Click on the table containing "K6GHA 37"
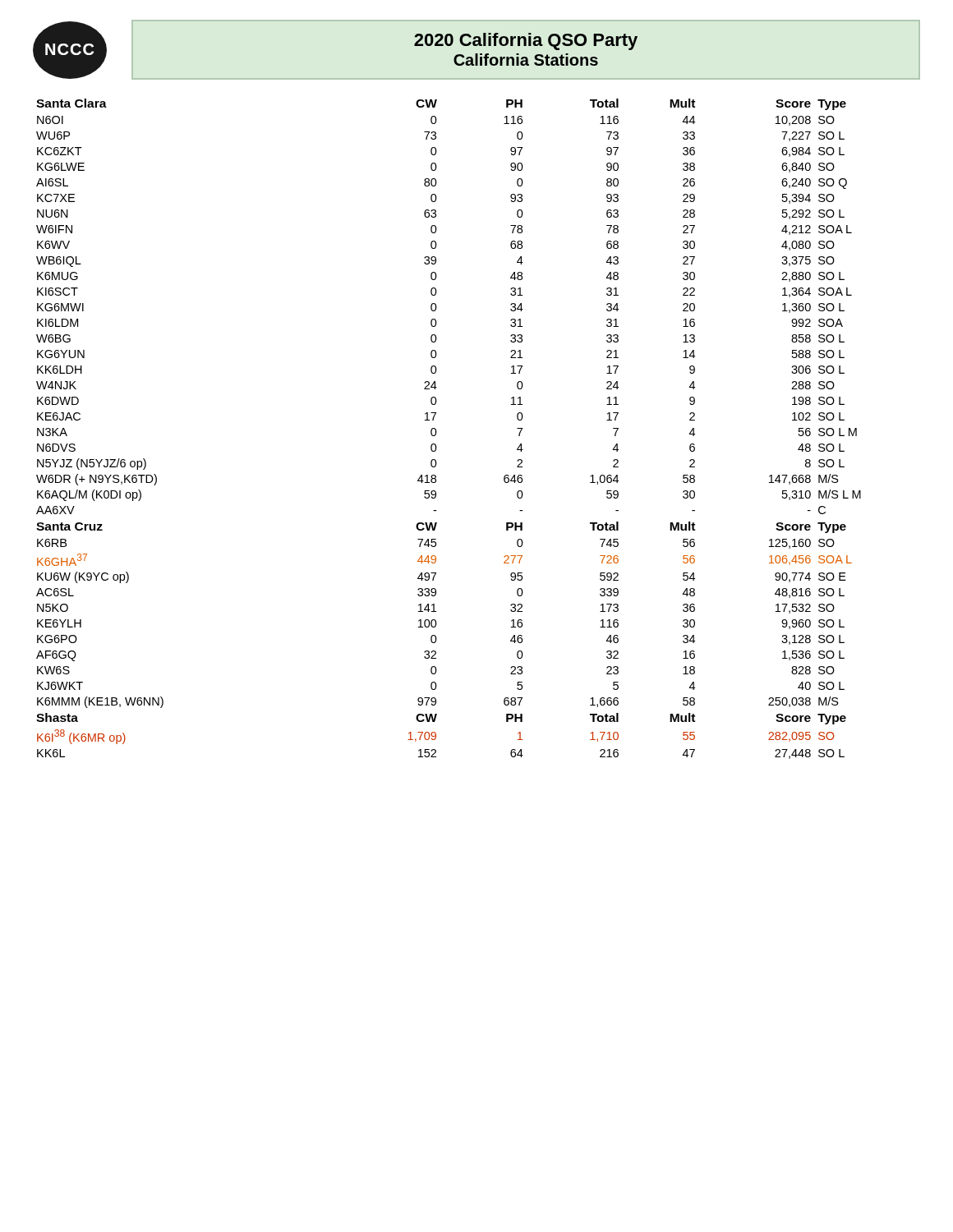The height and width of the screenshot is (1232, 953). coord(476,428)
